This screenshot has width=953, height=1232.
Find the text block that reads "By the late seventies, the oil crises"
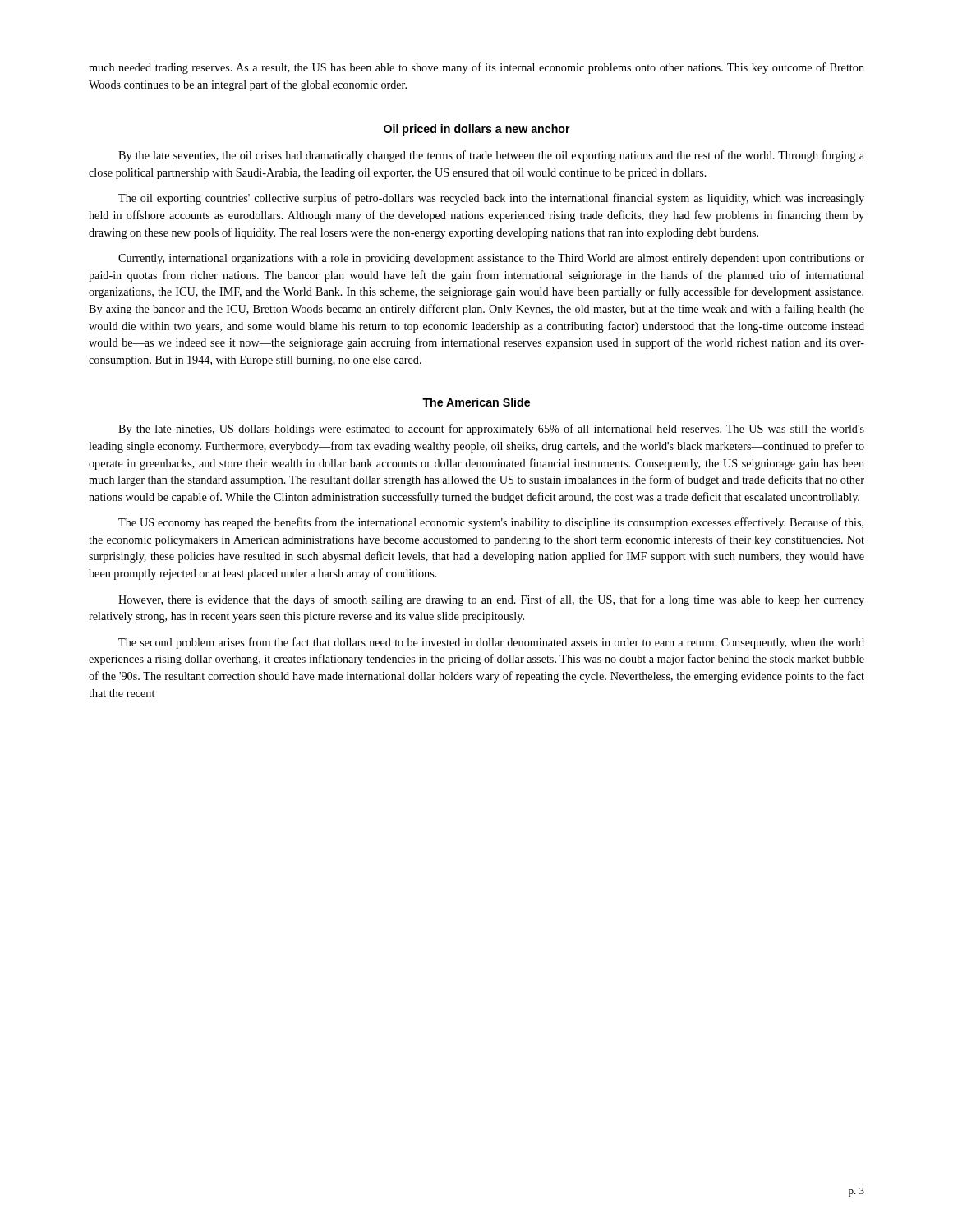476,258
